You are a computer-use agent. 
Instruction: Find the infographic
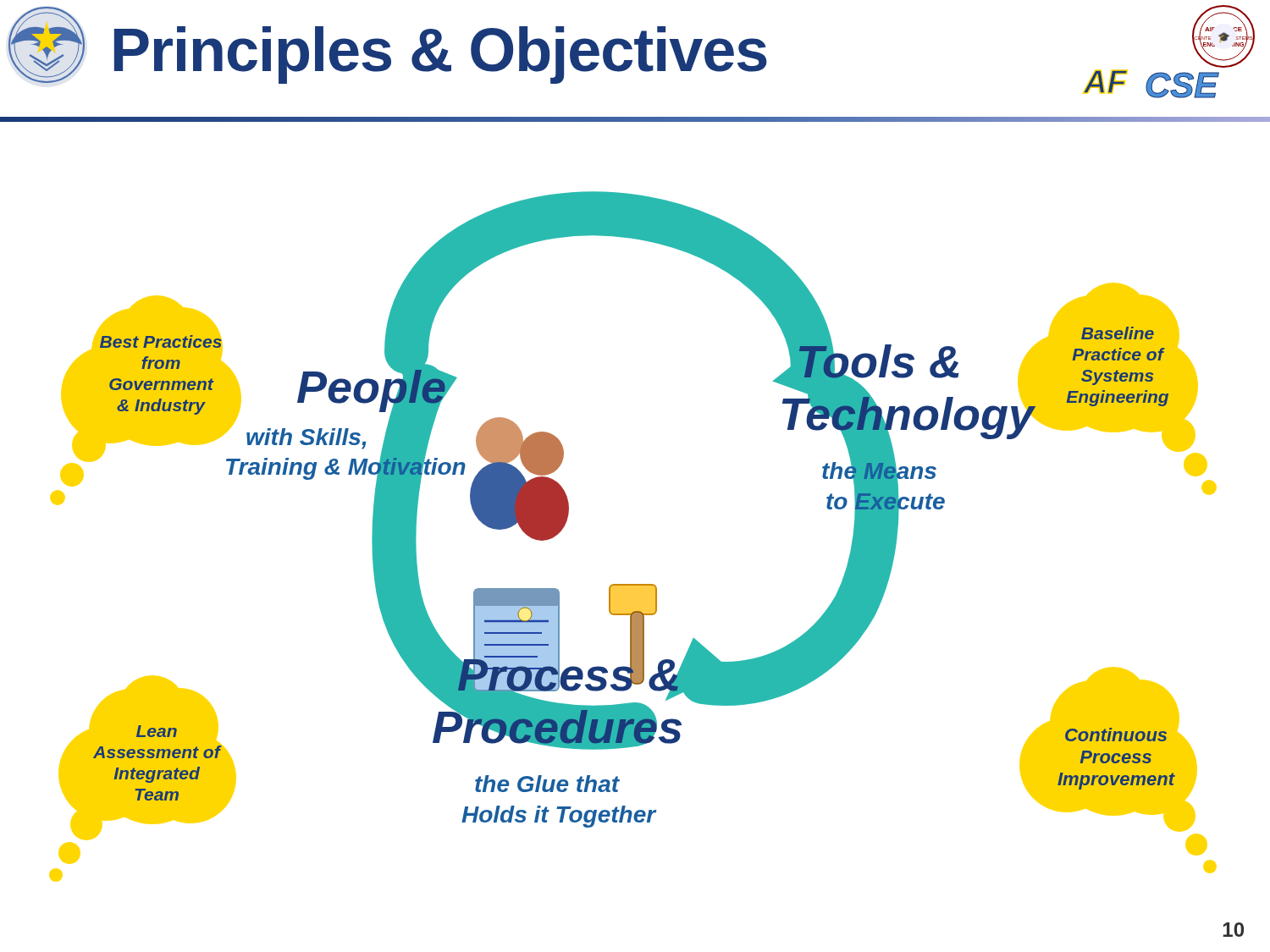(635, 521)
